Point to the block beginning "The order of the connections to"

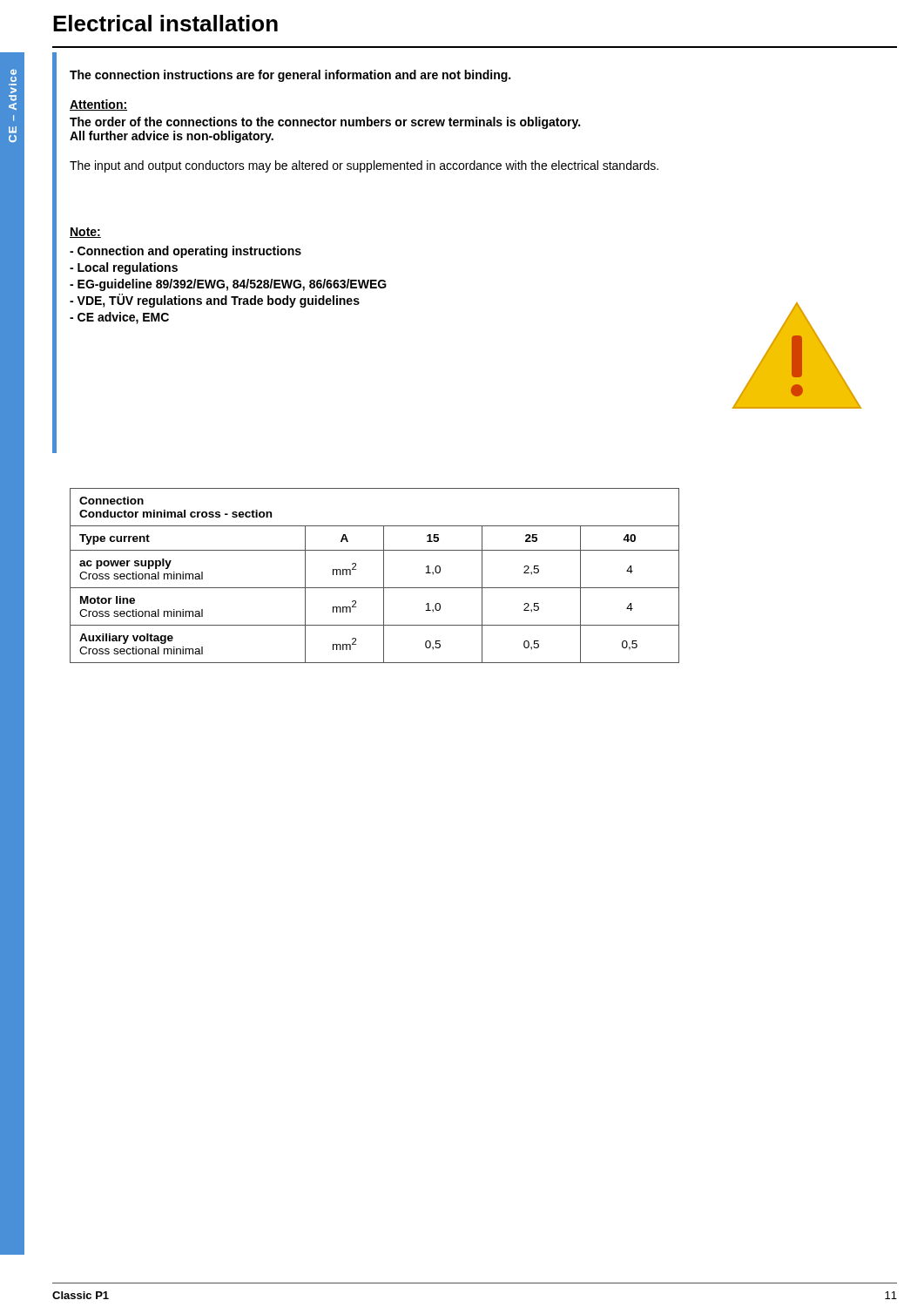coord(325,129)
